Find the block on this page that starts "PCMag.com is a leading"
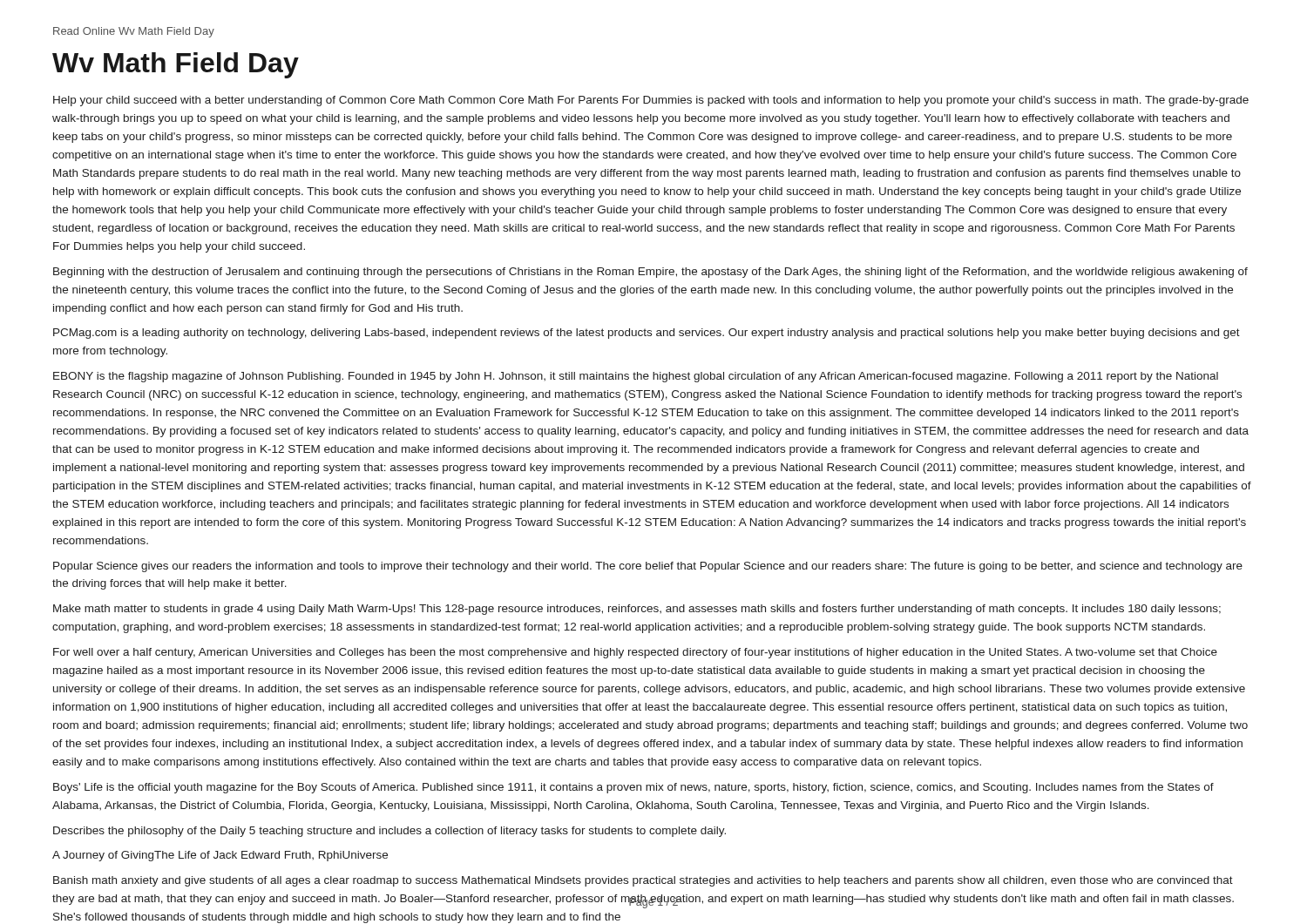Screen dimensions: 924x1307 (x=646, y=342)
